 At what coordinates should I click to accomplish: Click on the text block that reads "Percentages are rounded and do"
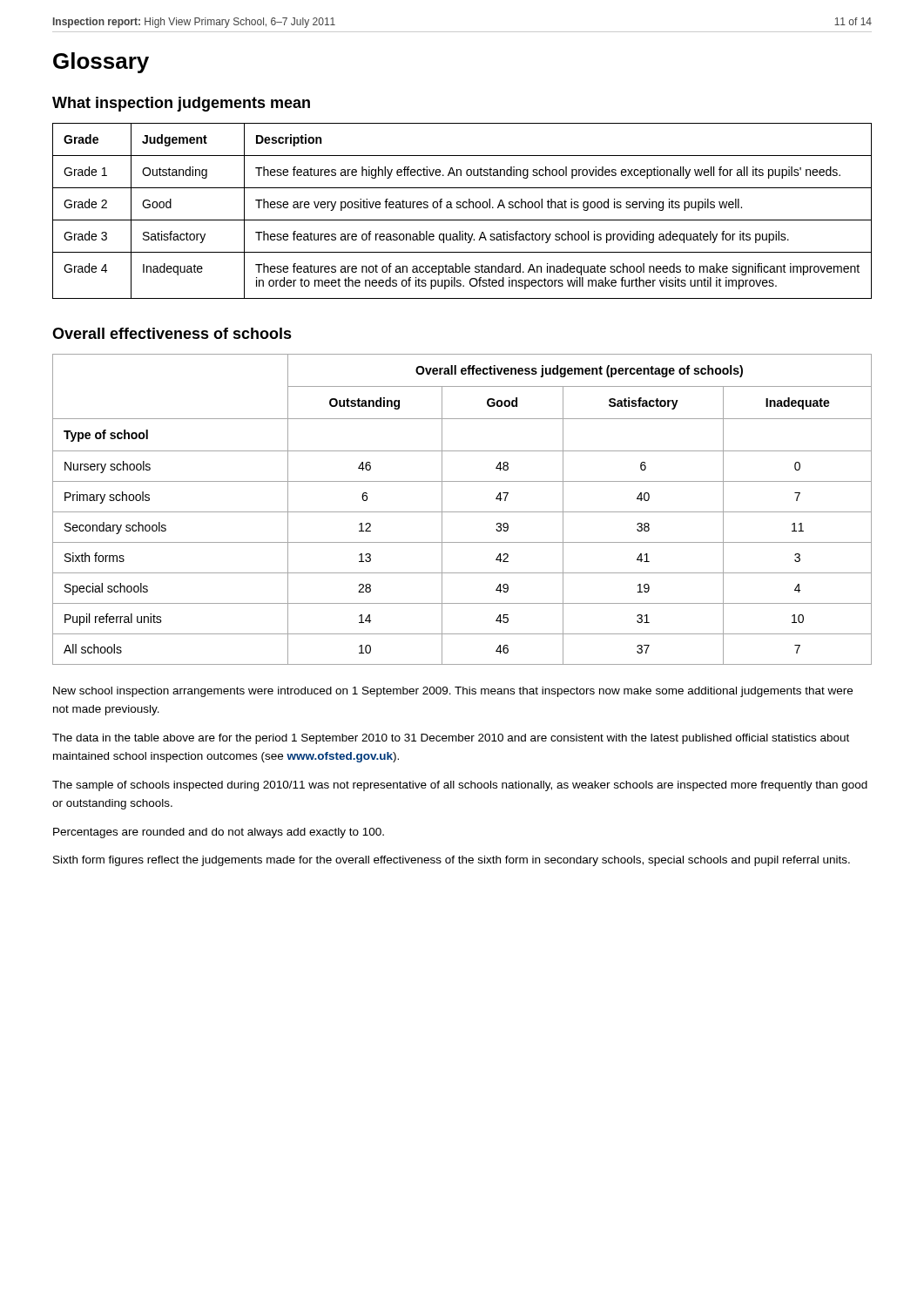(219, 831)
